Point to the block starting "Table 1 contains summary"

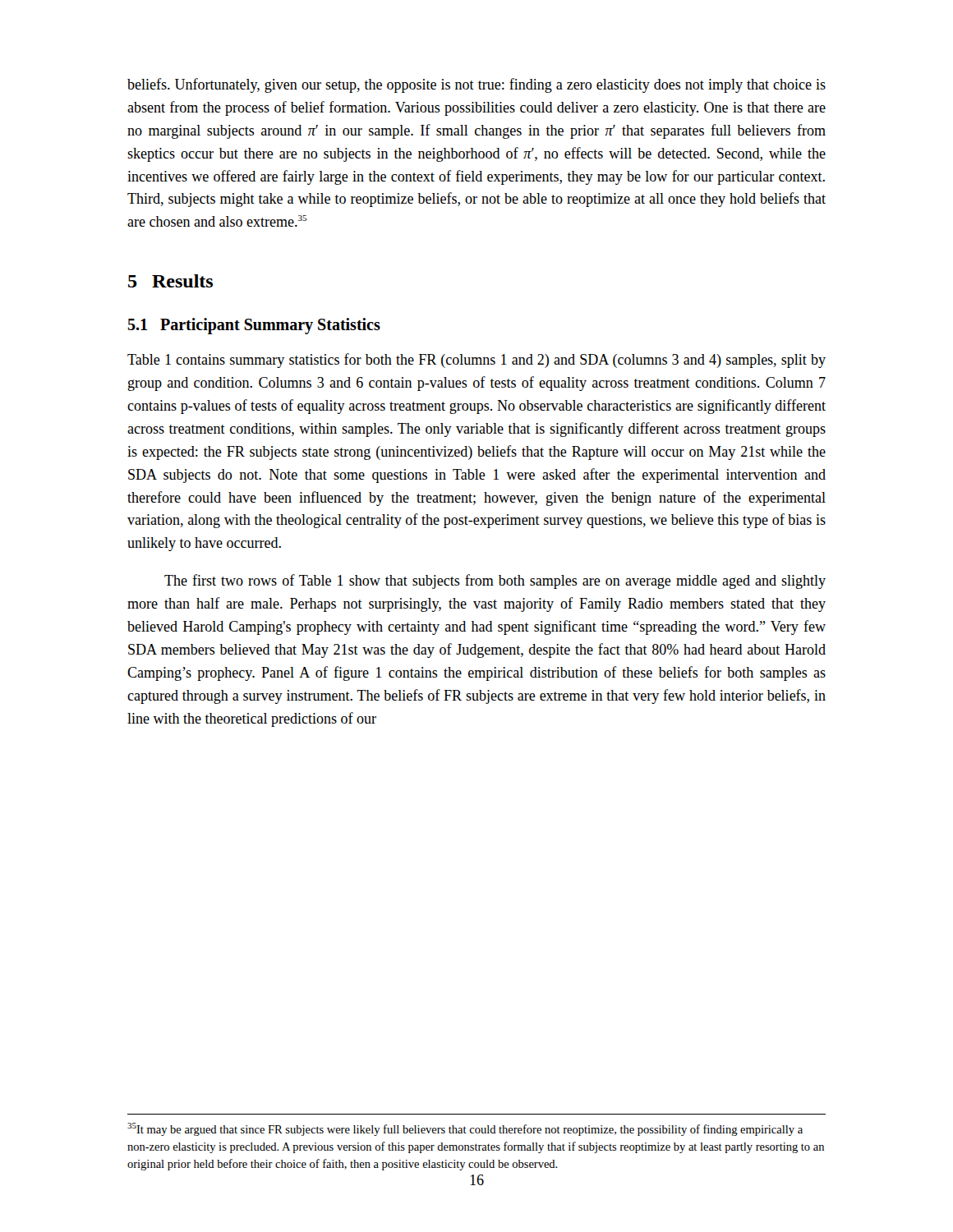click(x=476, y=452)
